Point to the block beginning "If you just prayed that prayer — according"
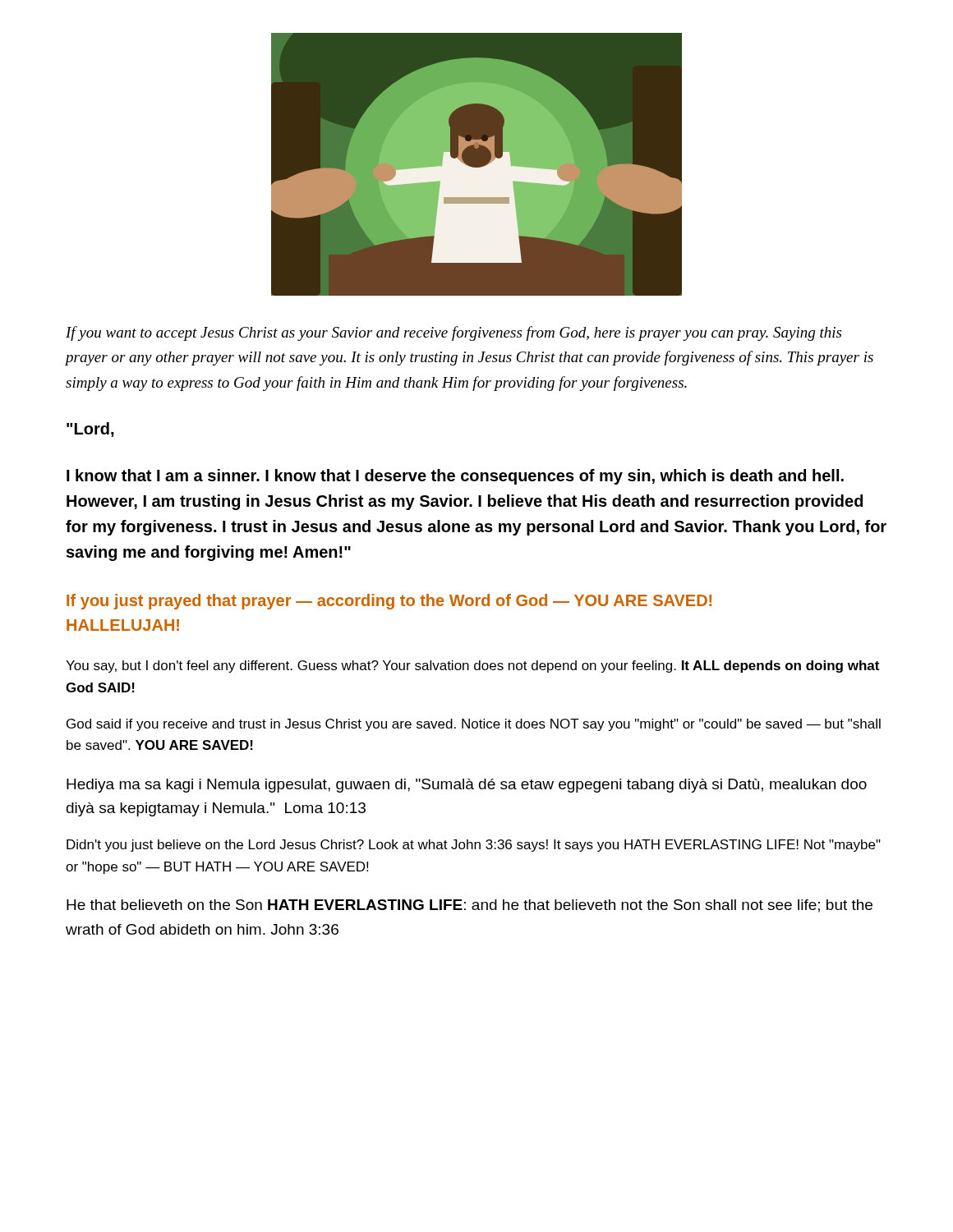Viewport: 953px width, 1232px height. tap(390, 613)
